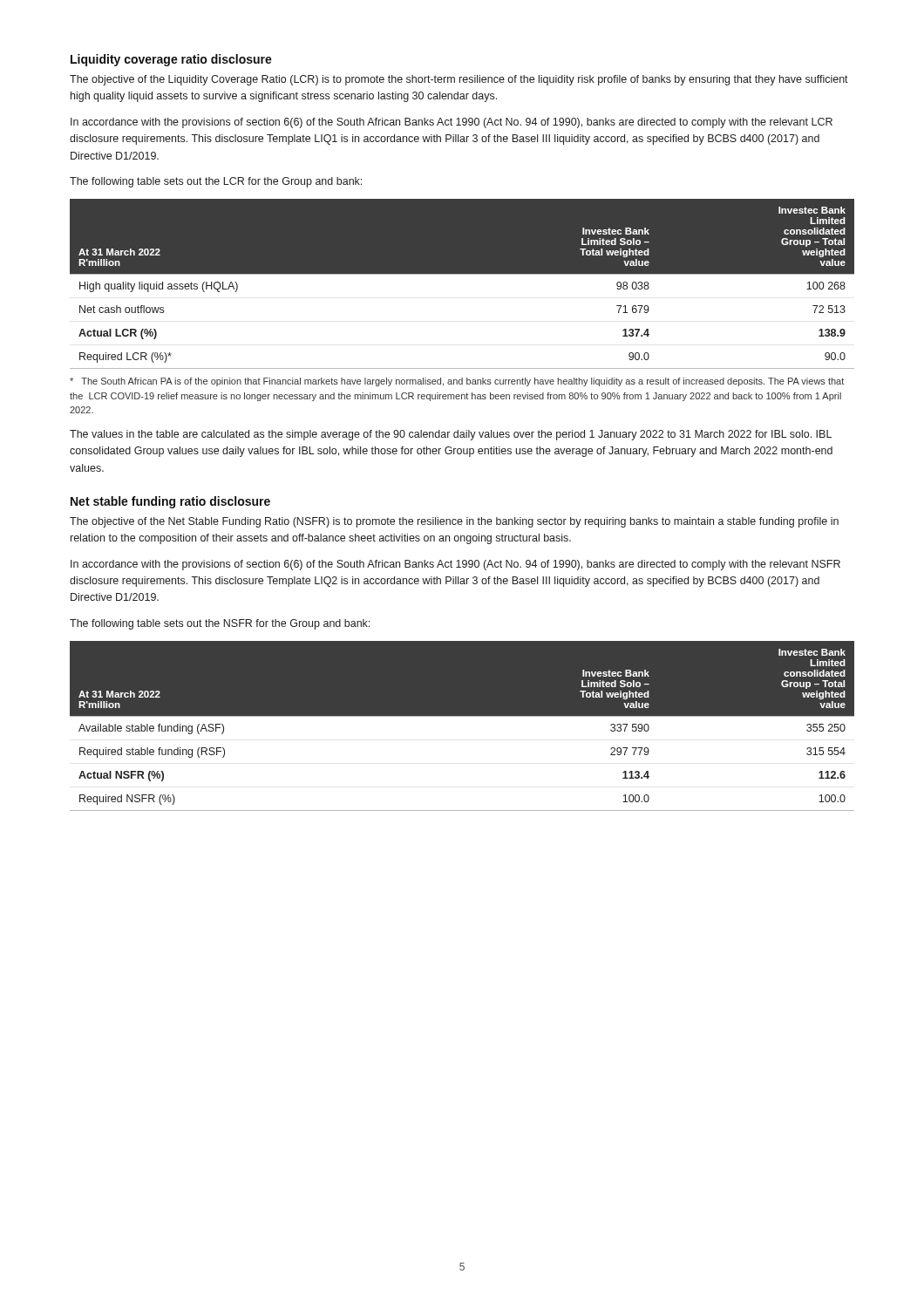The width and height of the screenshot is (924, 1308).
Task: Locate the footnote containing "The South African PA is of the opinion"
Action: pos(457,396)
